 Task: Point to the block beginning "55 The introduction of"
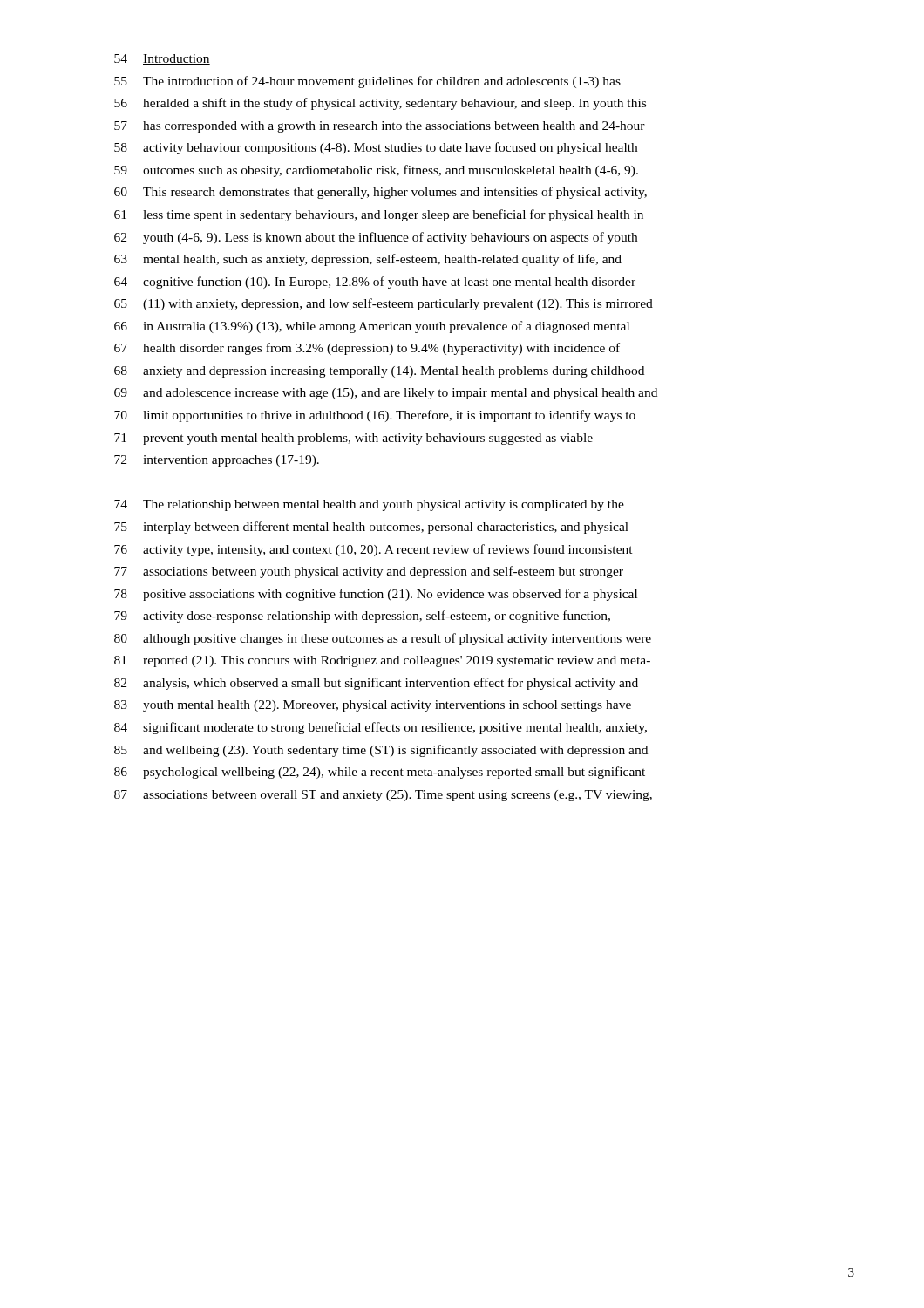(x=474, y=270)
